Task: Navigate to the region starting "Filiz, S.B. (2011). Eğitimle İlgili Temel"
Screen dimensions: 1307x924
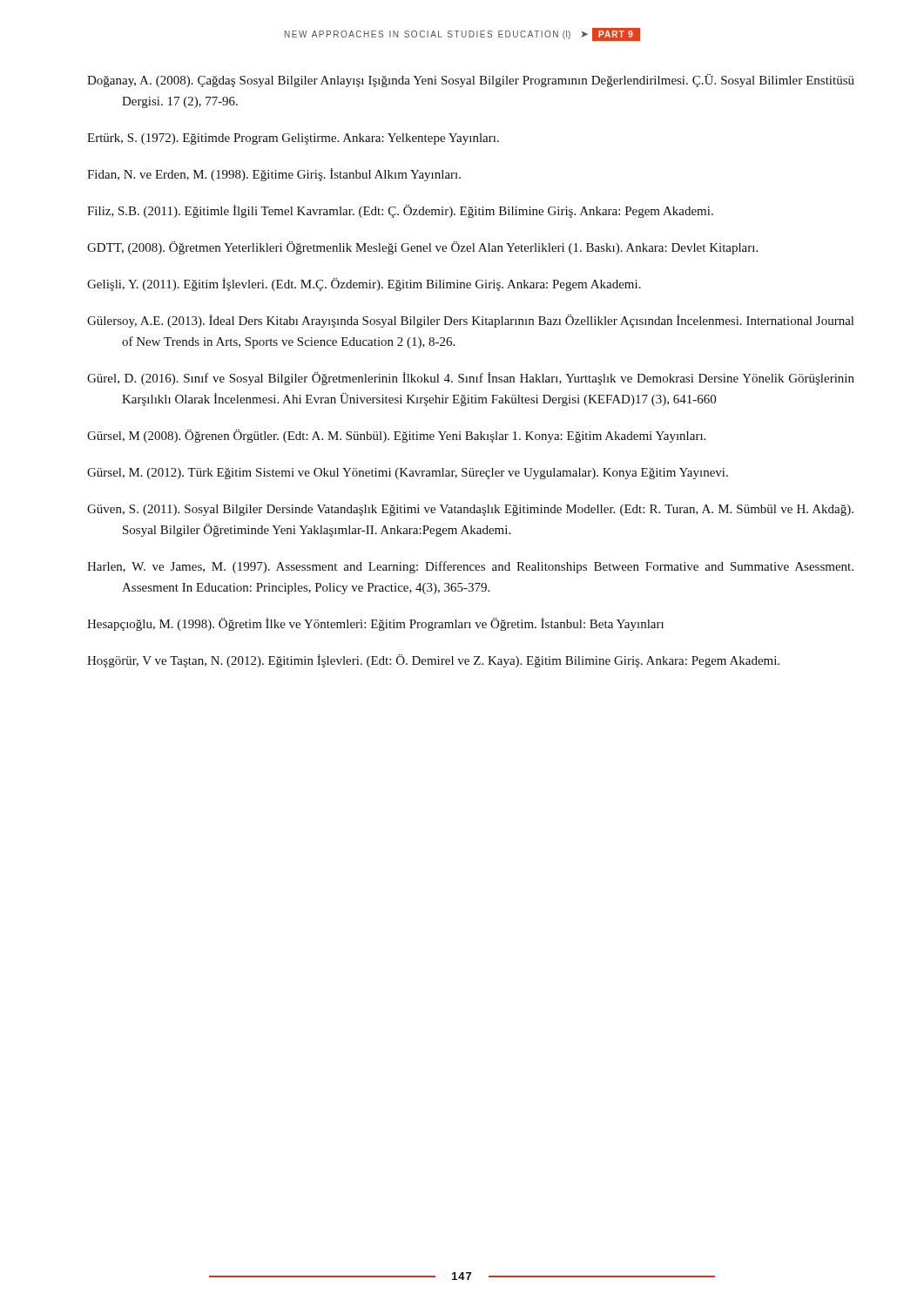Action: [x=400, y=211]
